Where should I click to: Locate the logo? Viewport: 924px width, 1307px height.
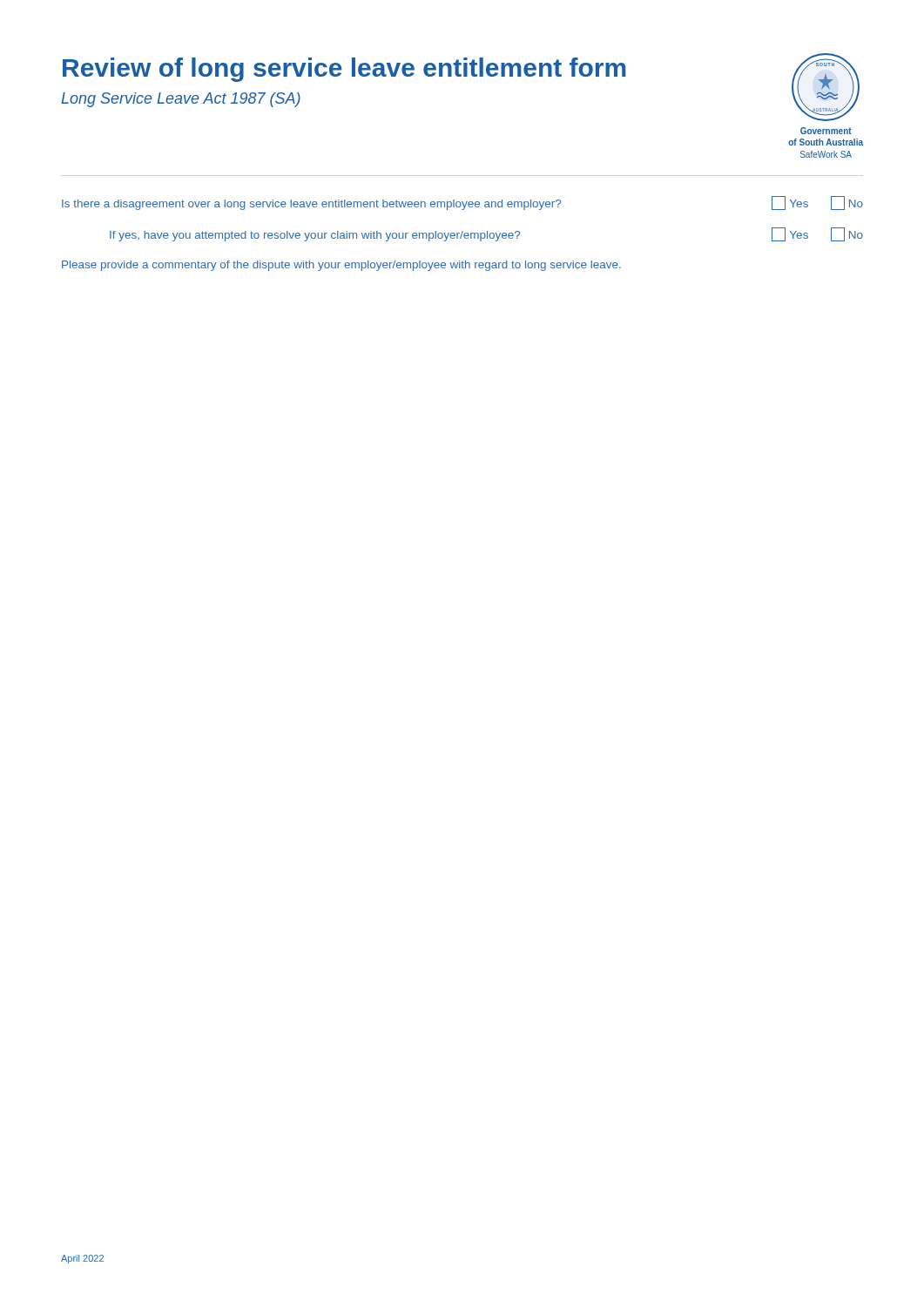(826, 106)
